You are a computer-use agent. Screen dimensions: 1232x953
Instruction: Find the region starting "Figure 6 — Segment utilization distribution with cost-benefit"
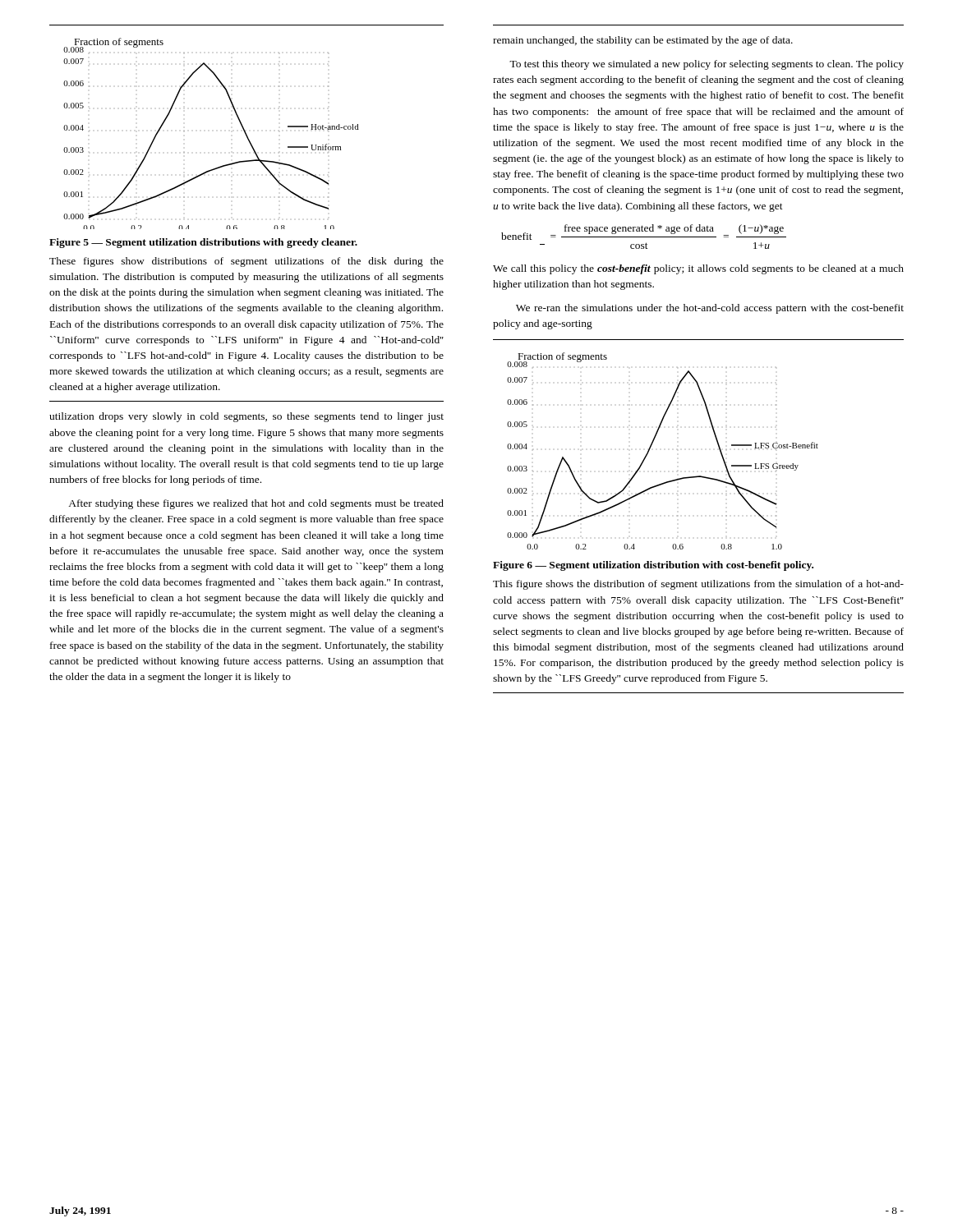coord(653,565)
